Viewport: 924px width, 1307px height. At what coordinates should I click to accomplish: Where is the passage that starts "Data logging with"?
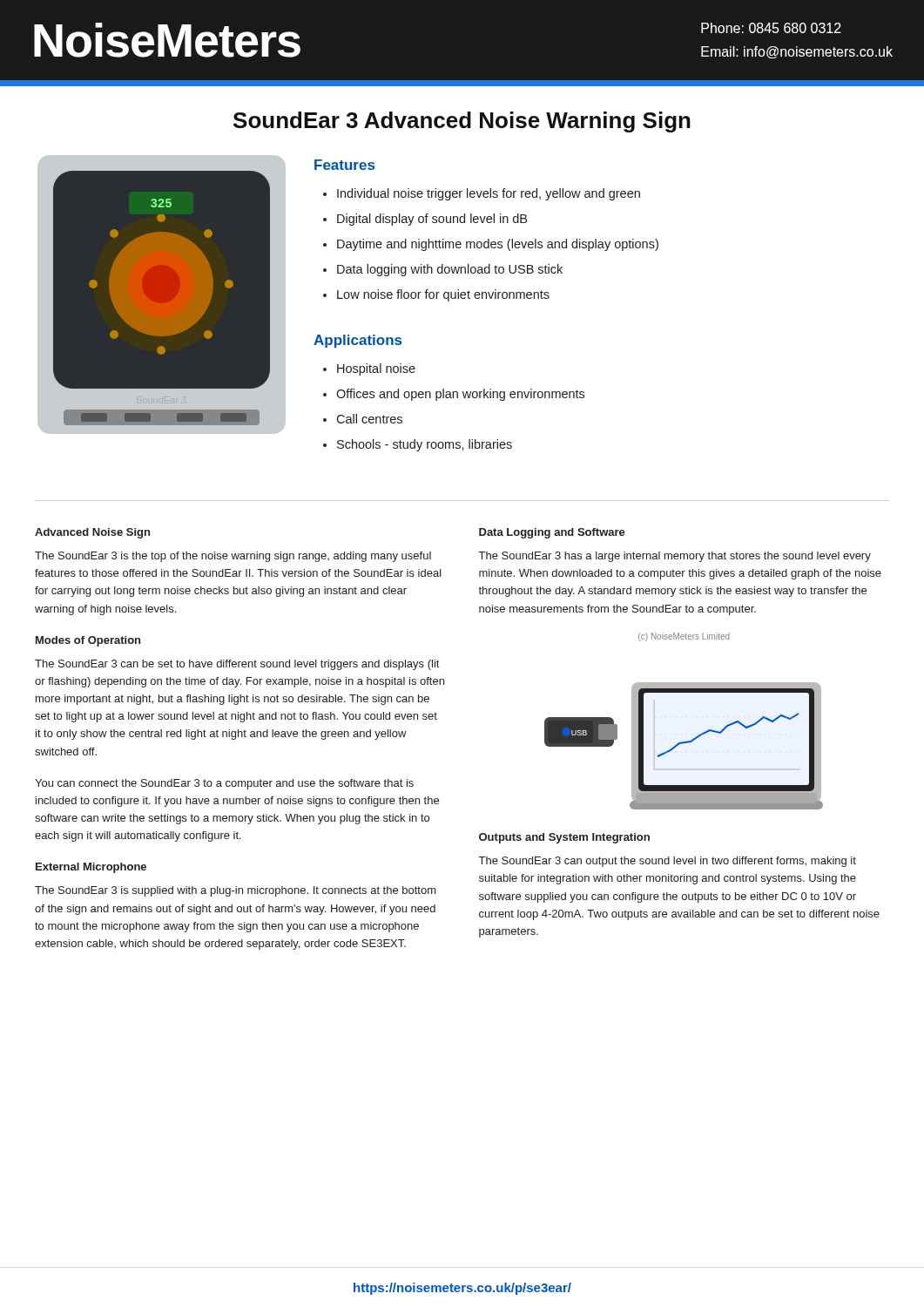[x=450, y=269]
